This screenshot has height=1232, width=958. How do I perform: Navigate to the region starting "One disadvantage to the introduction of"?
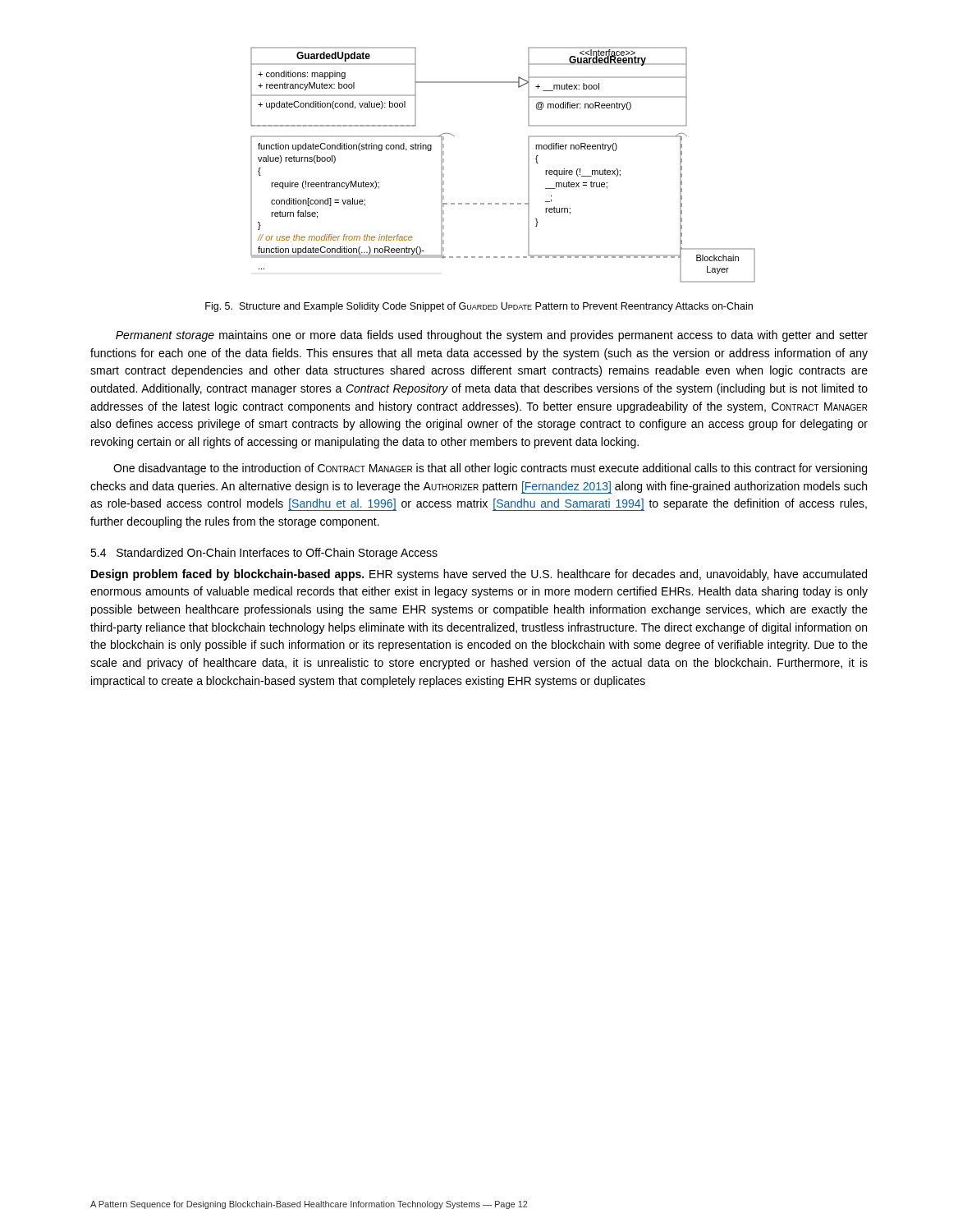coord(479,495)
